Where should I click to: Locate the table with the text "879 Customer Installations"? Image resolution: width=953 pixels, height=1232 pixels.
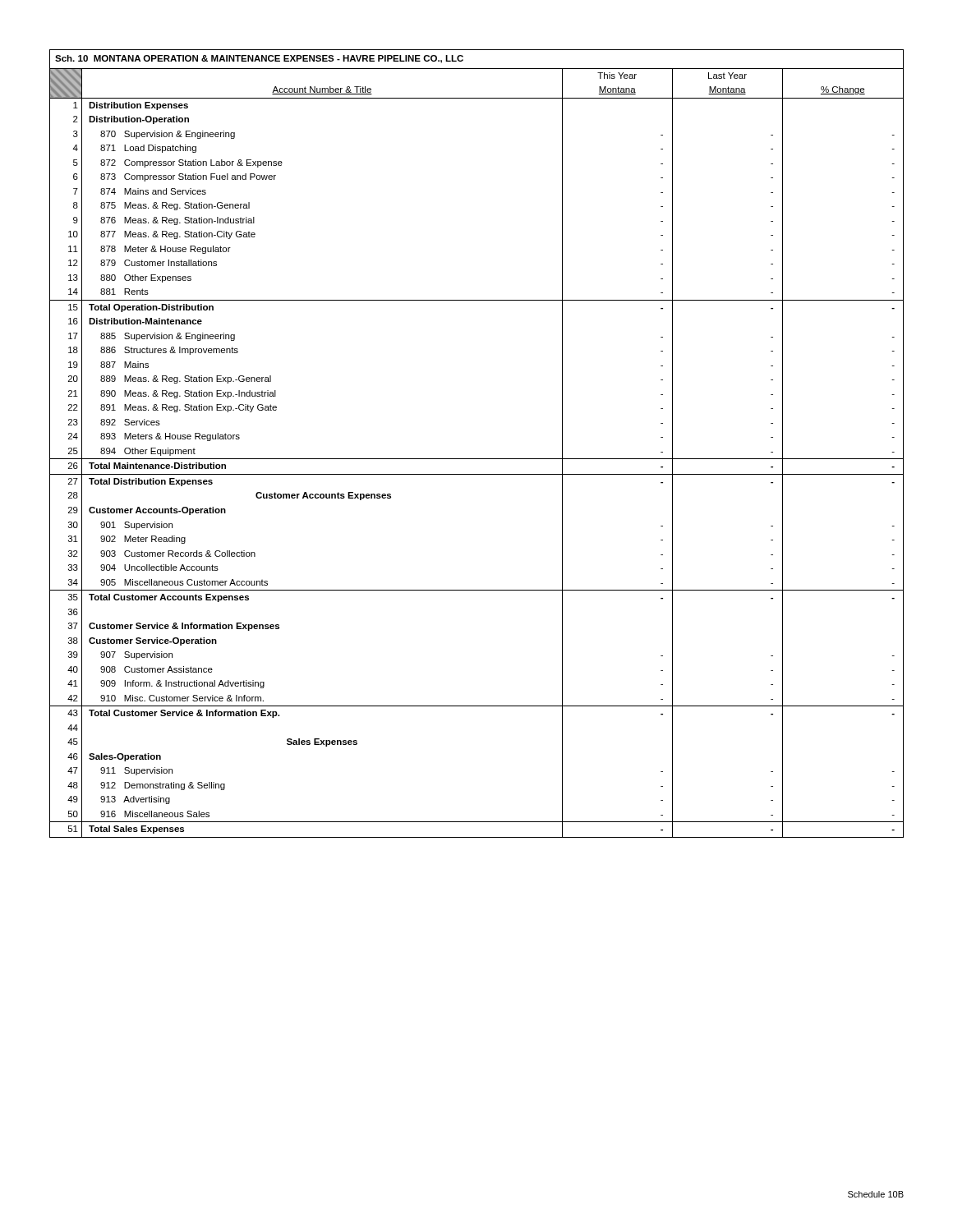click(476, 443)
